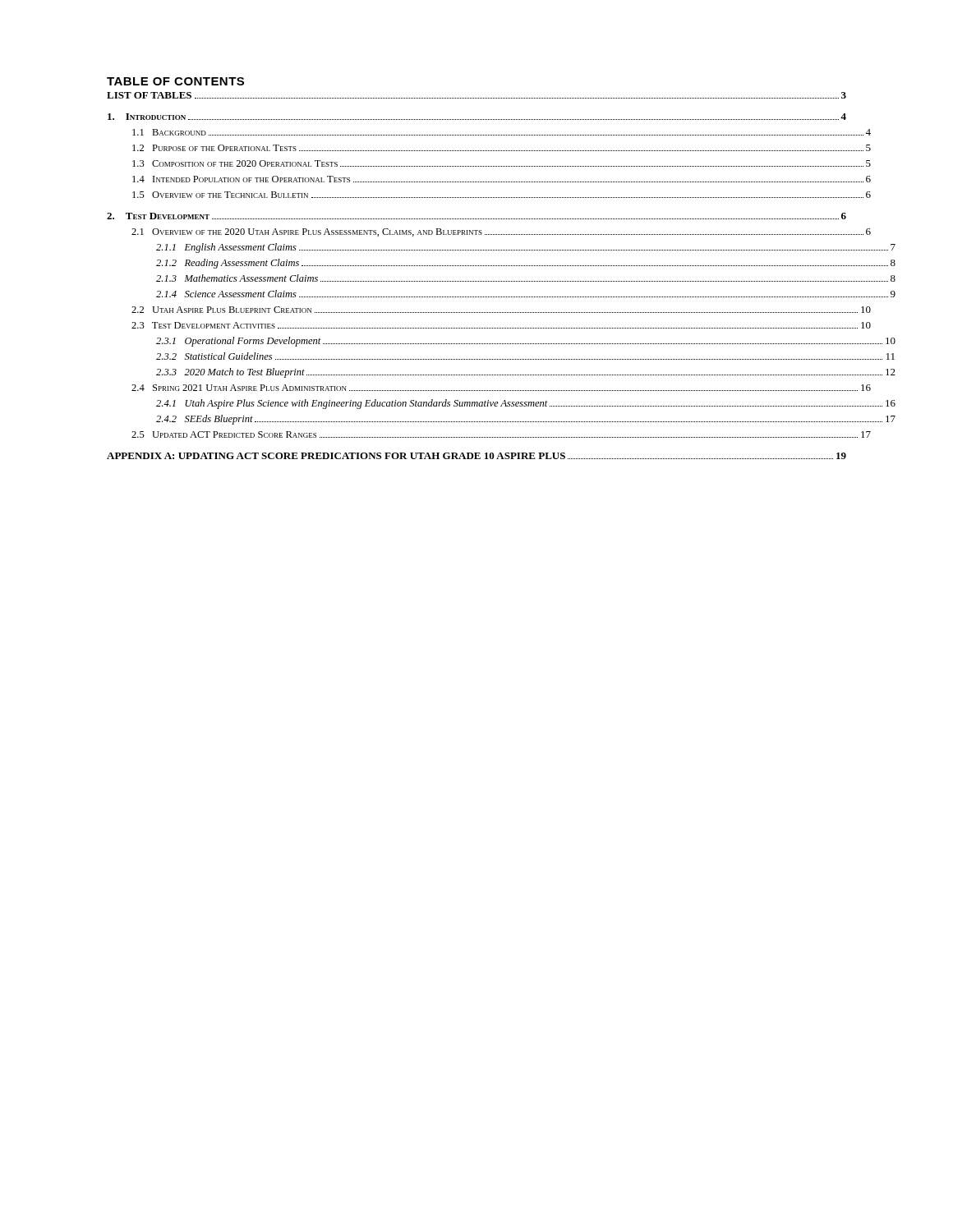
Task: Click where it says "TABLE OF CONTENTS"
Action: [176, 81]
